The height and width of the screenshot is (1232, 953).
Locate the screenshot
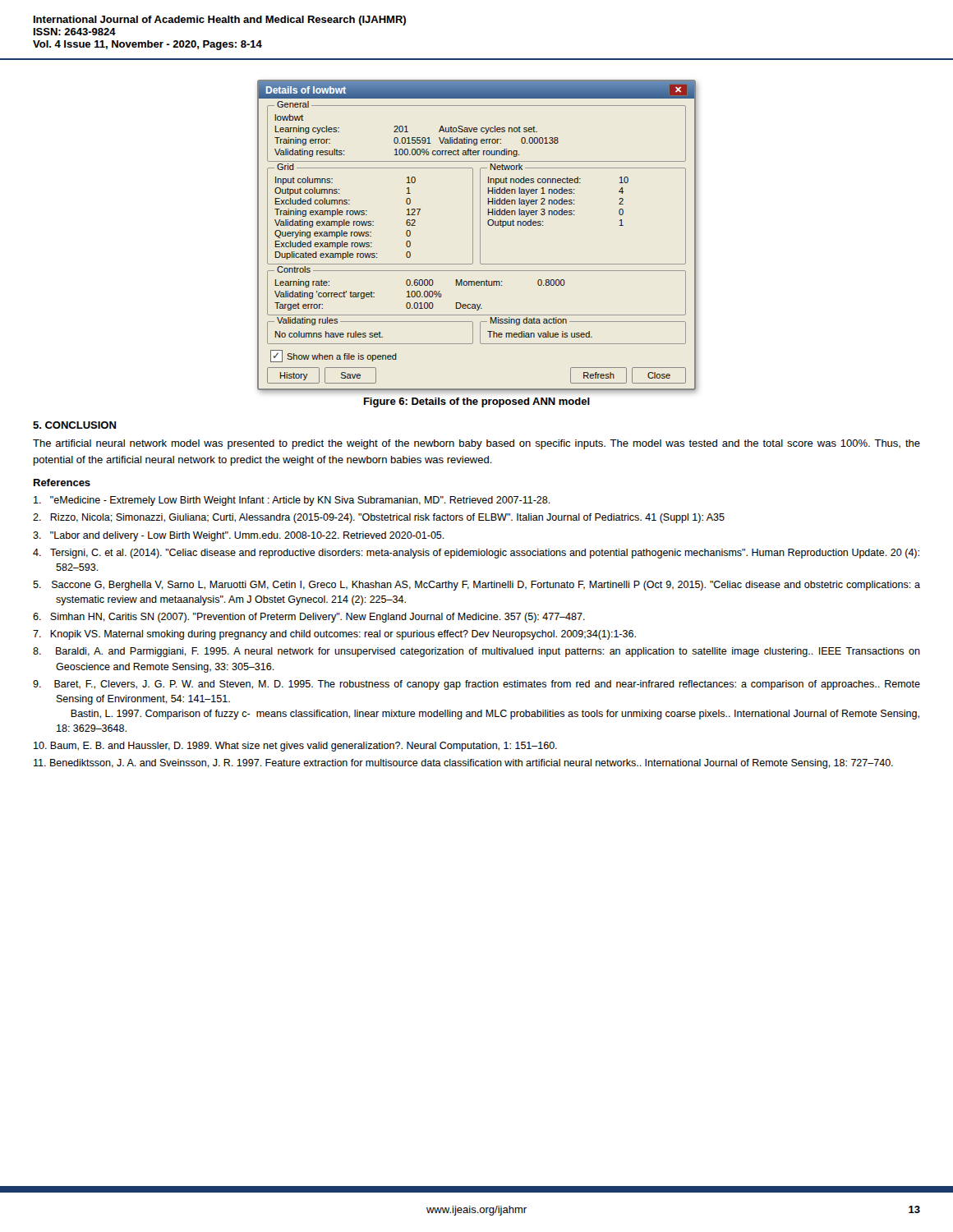point(476,235)
